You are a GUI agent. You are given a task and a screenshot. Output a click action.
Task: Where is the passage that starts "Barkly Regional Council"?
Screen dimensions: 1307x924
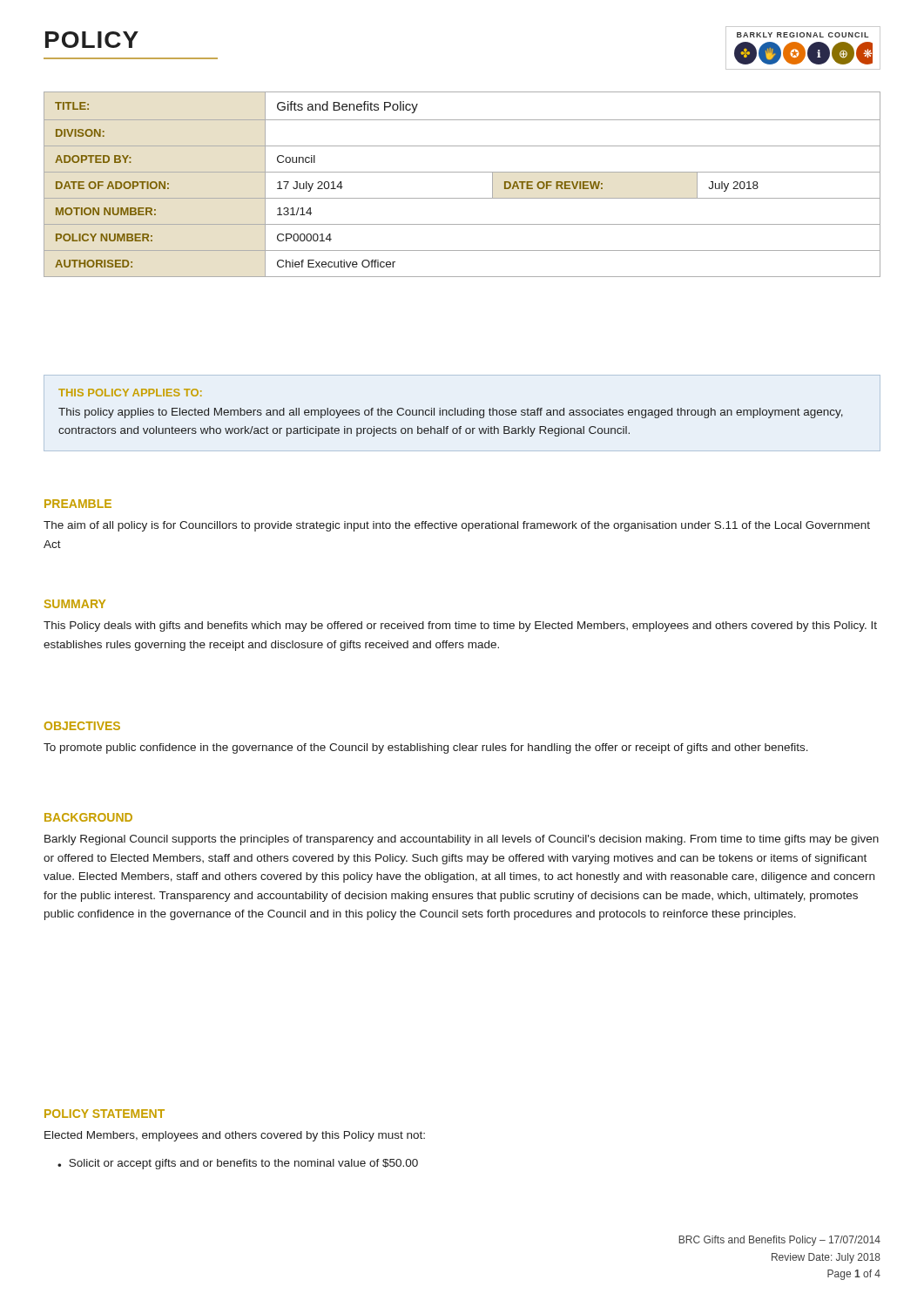coord(461,876)
